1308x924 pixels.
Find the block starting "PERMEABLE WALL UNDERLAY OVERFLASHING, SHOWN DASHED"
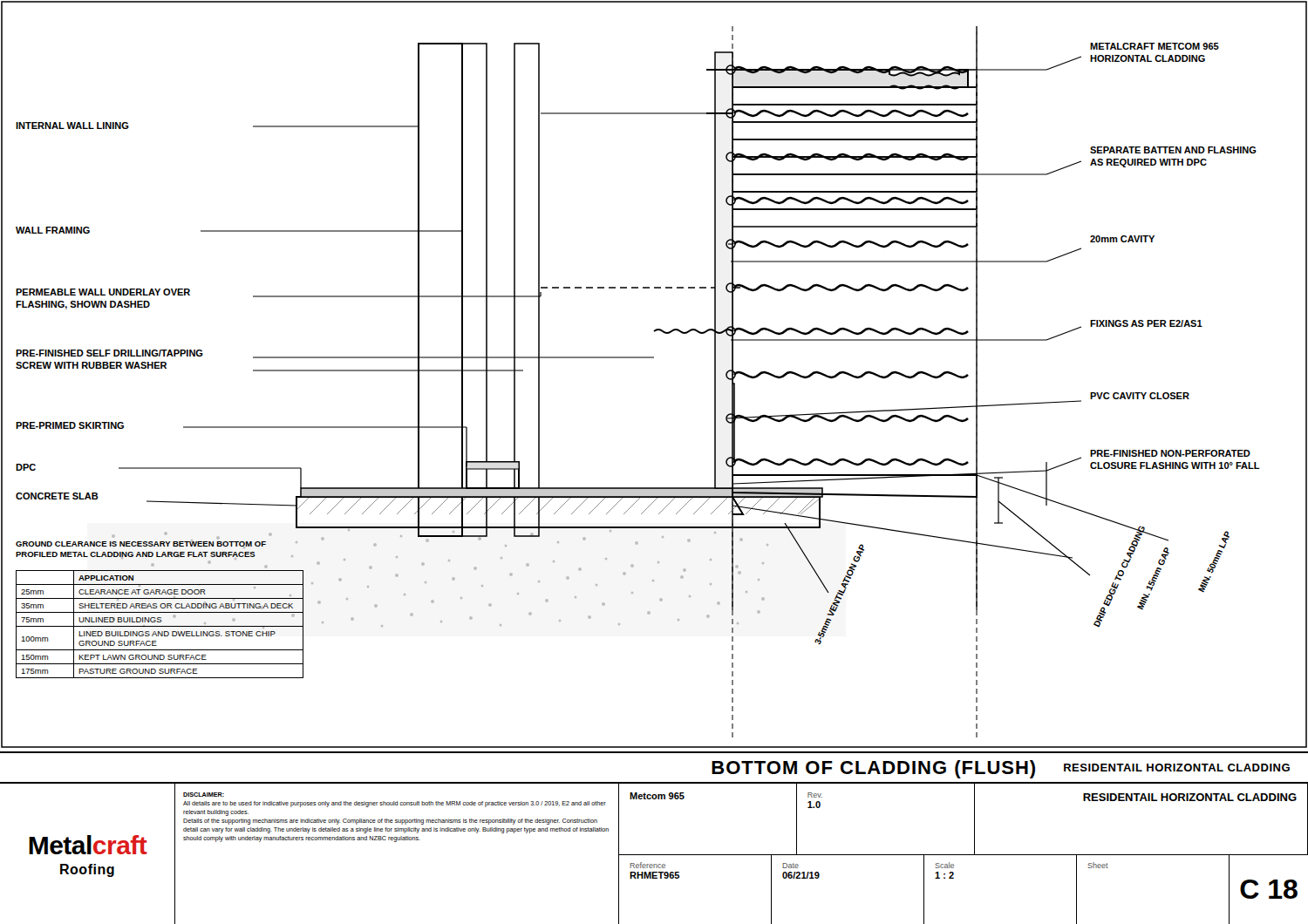pyautogui.click(x=103, y=298)
